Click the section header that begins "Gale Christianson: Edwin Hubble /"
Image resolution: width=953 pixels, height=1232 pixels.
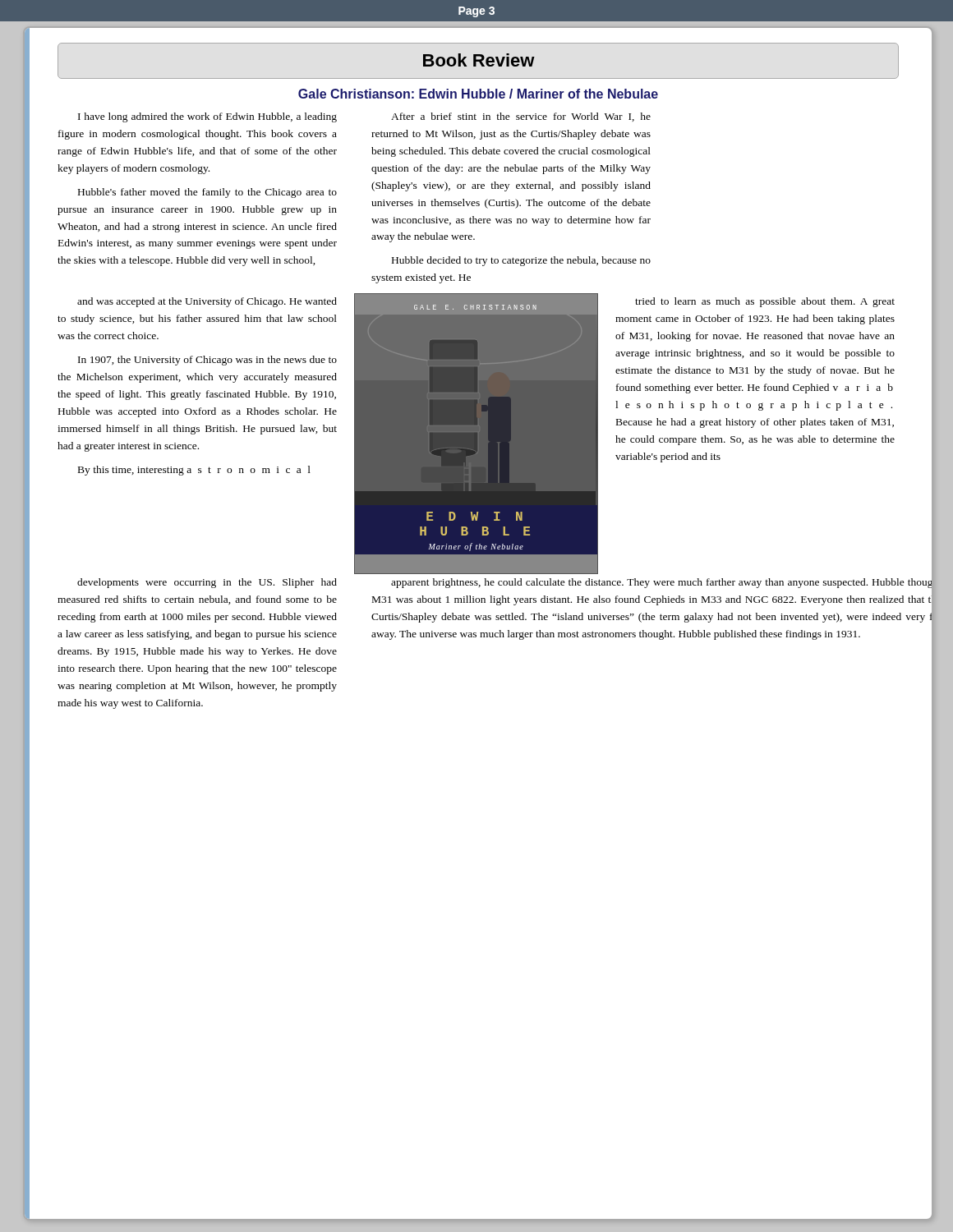[x=478, y=94]
